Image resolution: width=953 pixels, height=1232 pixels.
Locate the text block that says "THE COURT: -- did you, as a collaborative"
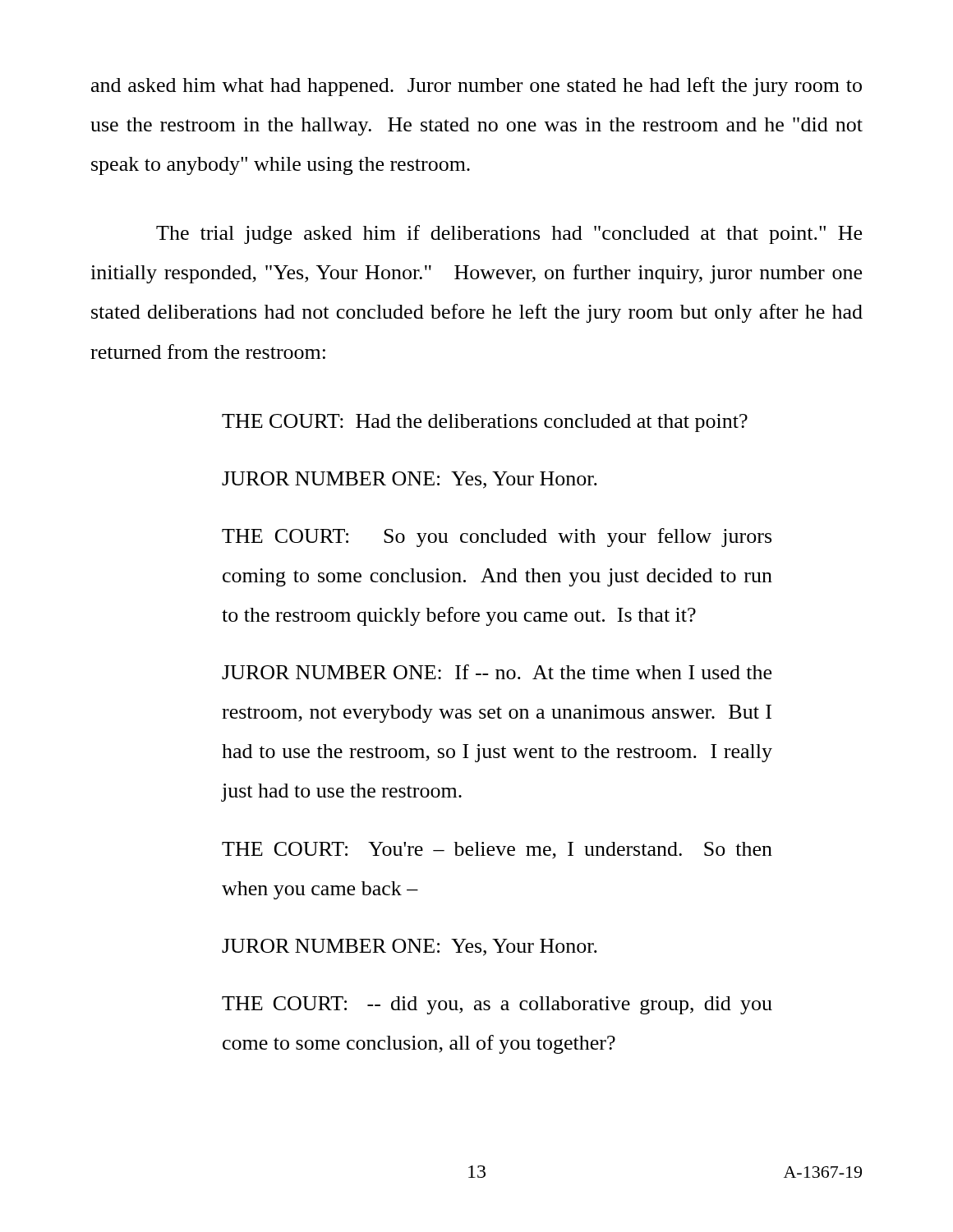point(497,1005)
